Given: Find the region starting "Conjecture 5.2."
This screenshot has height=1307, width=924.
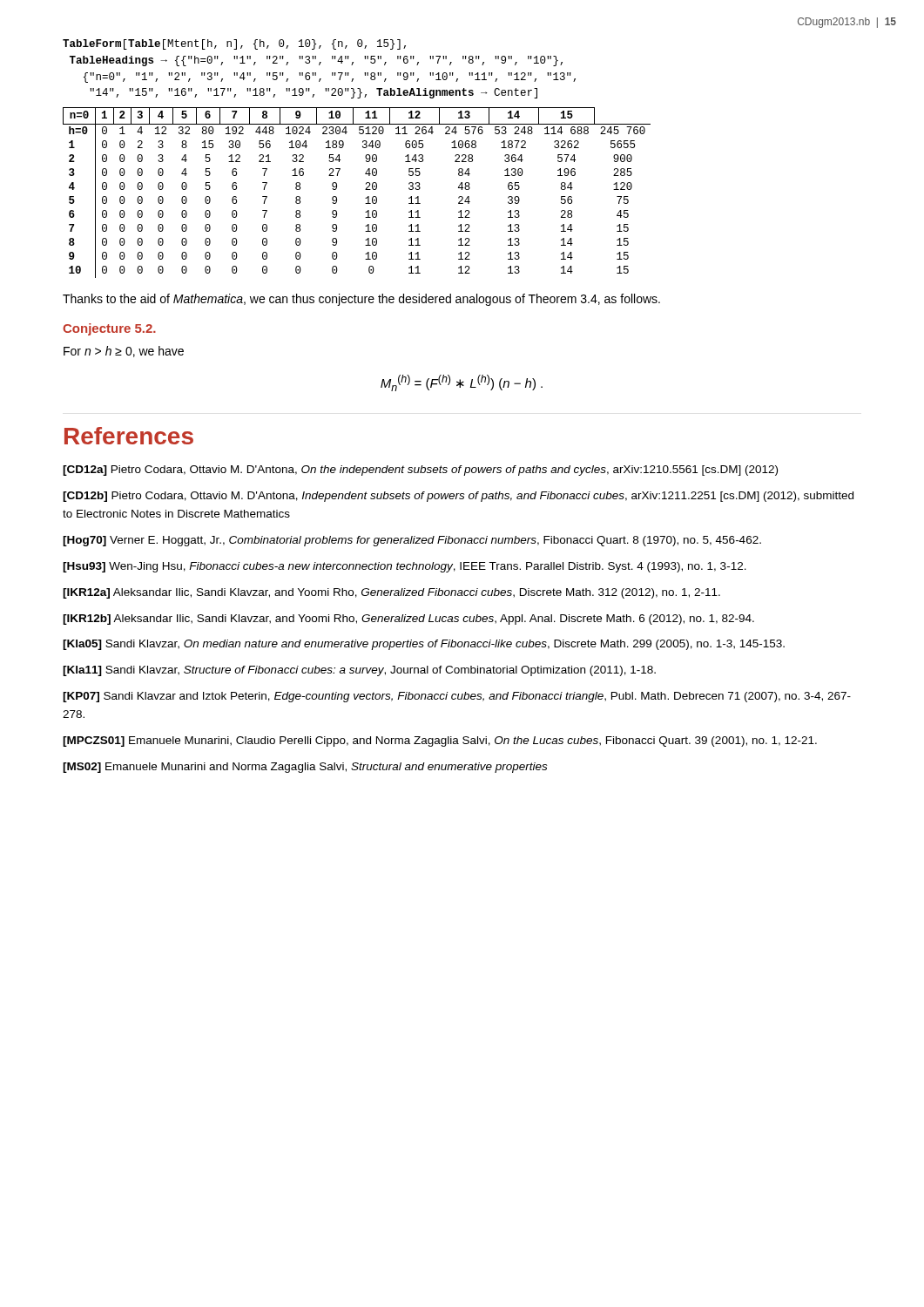Looking at the screenshot, I should (x=110, y=328).
